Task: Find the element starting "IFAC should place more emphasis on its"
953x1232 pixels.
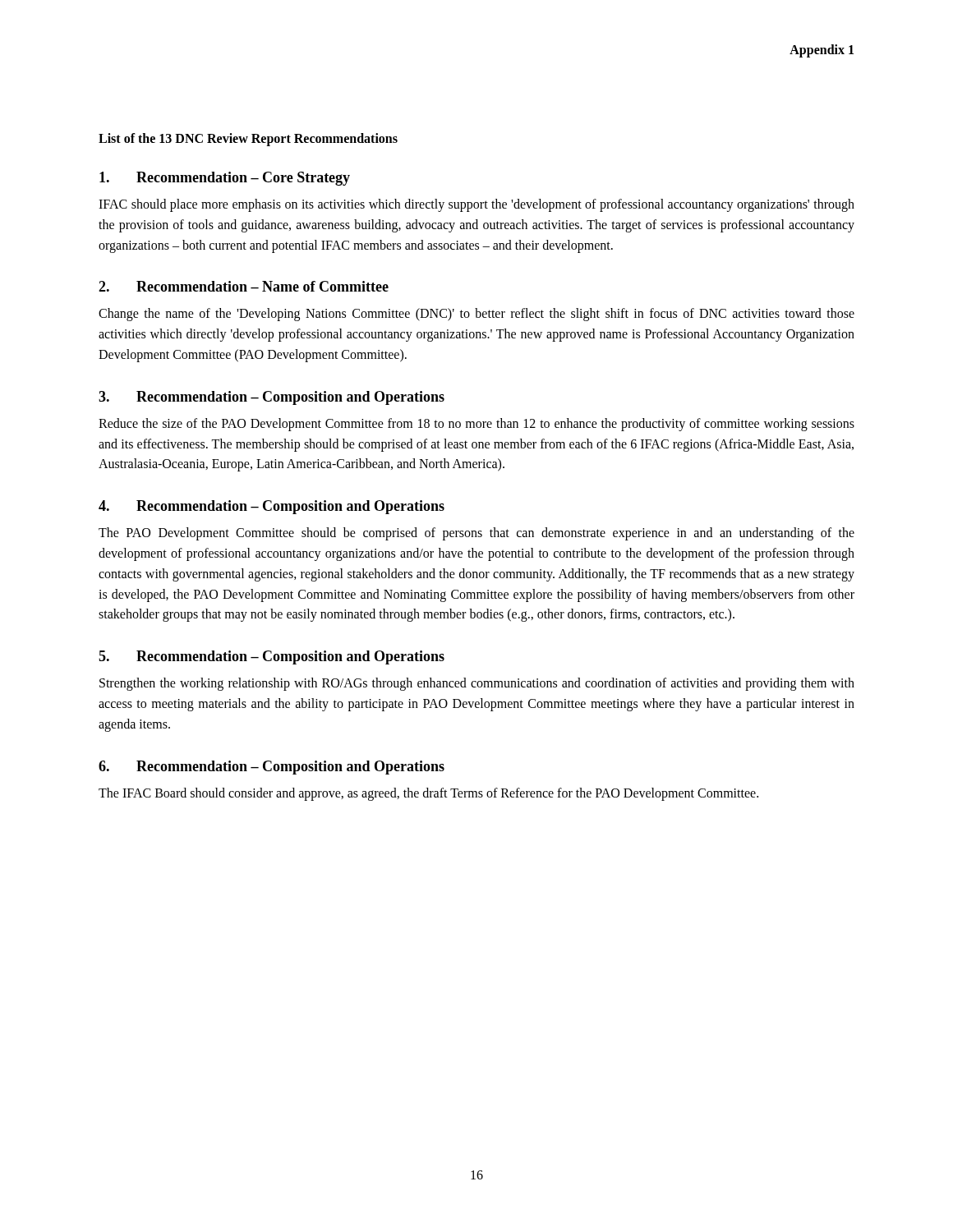Action: (476, 224)
